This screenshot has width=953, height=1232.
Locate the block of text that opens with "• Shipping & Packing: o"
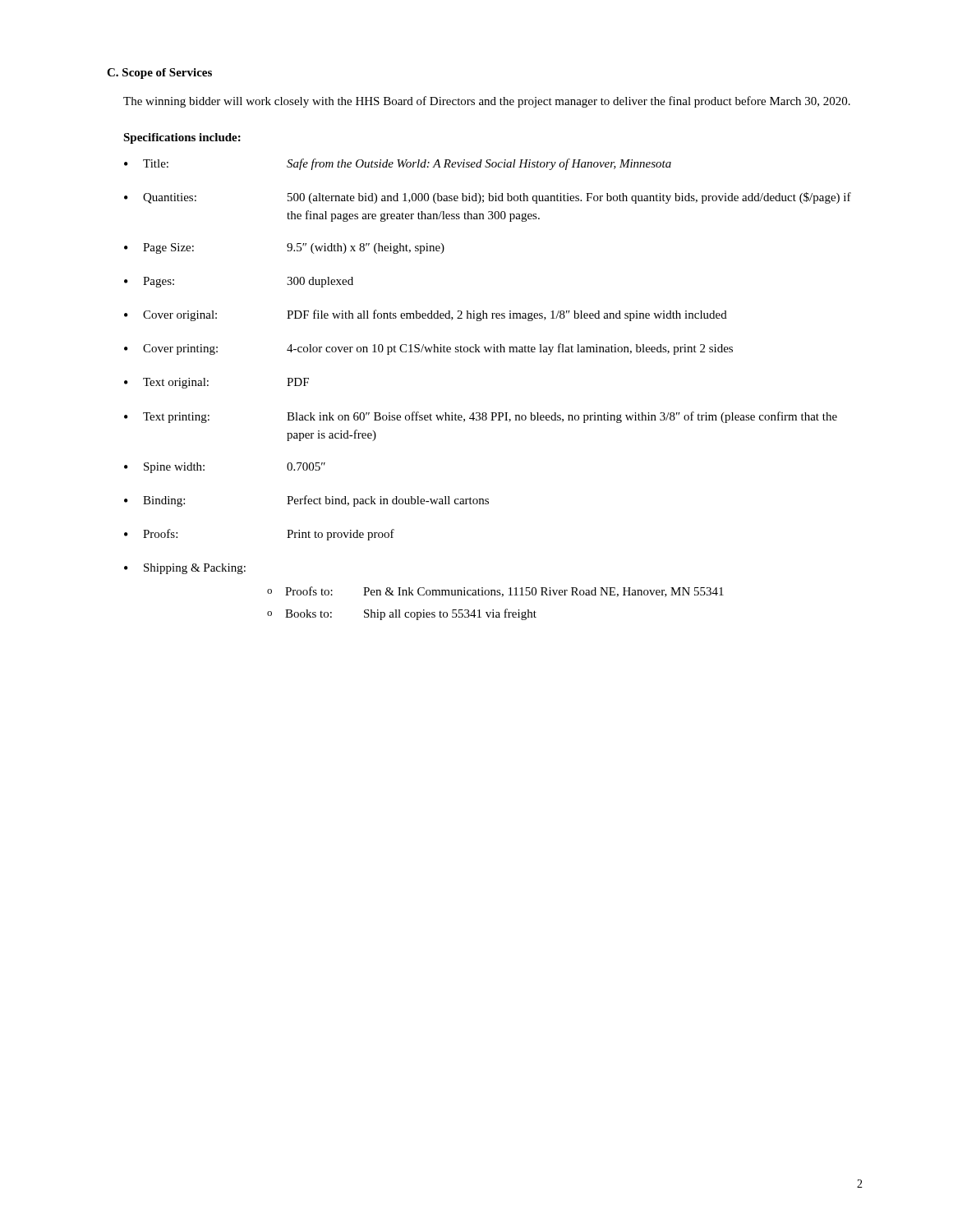click(x=493, y=591)
